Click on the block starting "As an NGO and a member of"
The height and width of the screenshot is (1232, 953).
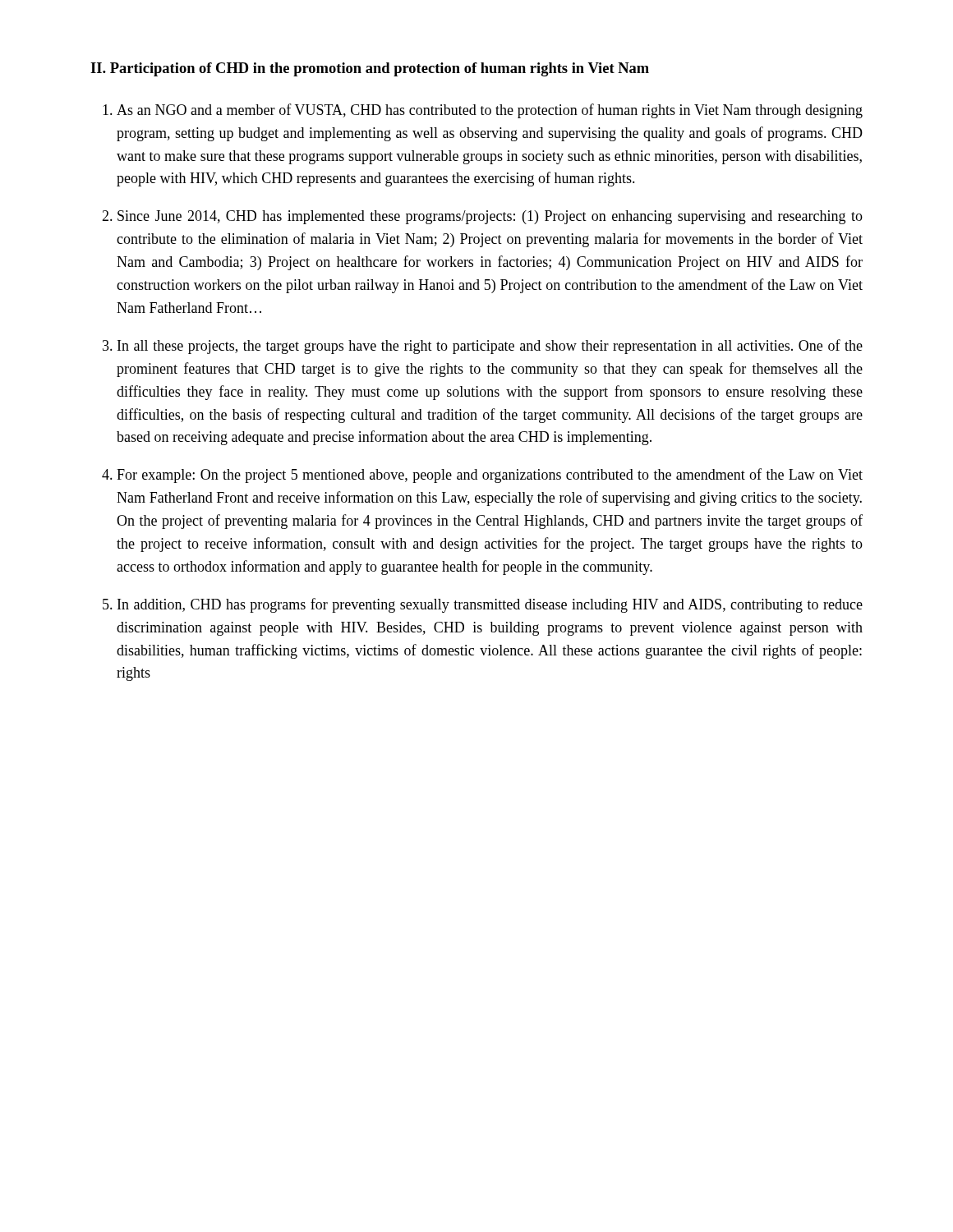point(490,144)
